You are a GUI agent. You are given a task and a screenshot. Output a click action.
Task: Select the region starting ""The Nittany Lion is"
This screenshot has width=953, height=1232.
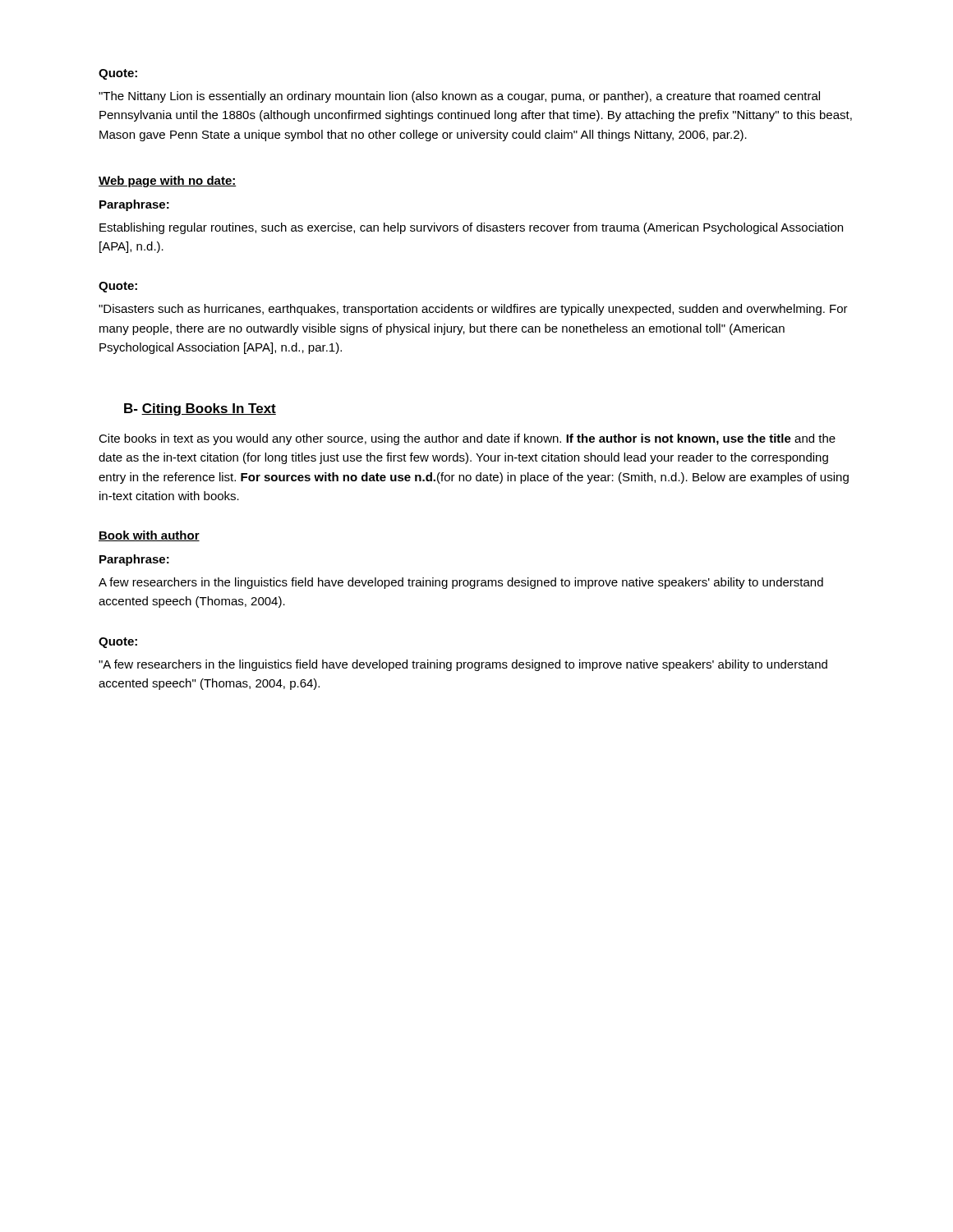[x=476, y=115]
